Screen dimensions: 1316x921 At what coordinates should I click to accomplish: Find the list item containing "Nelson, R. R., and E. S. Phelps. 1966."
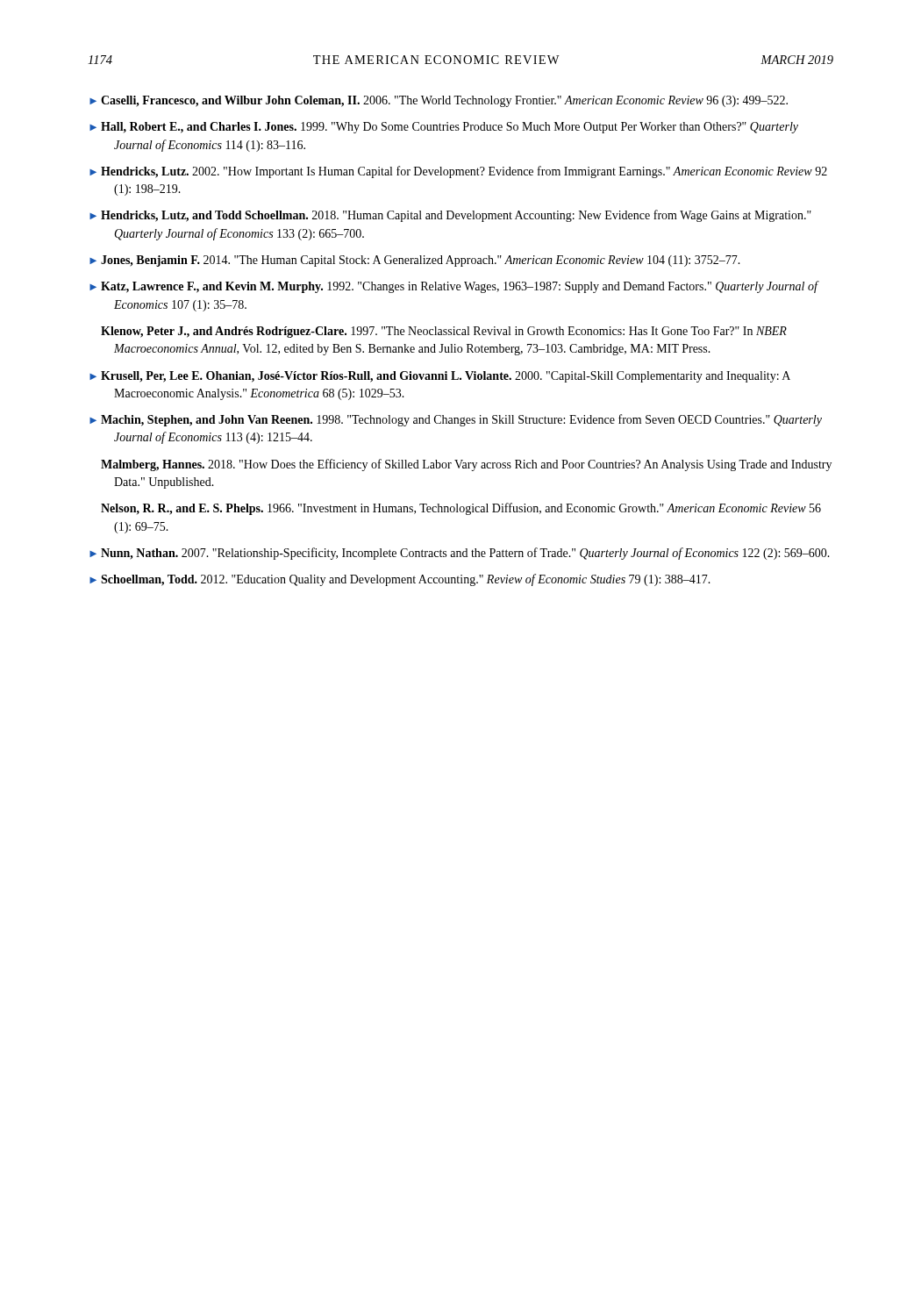point(454,517)
